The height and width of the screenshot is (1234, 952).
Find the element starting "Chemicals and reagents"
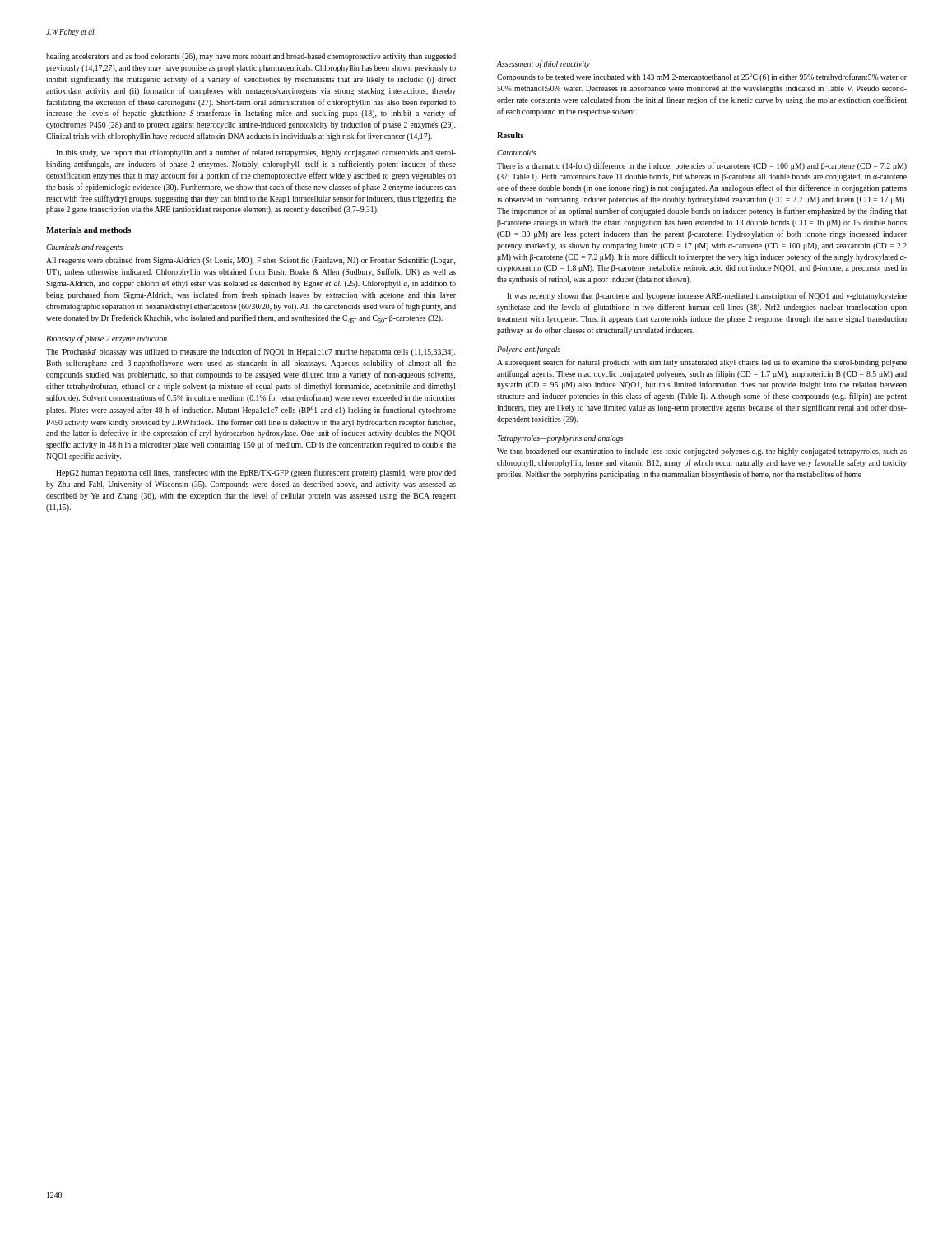[84, 247]
